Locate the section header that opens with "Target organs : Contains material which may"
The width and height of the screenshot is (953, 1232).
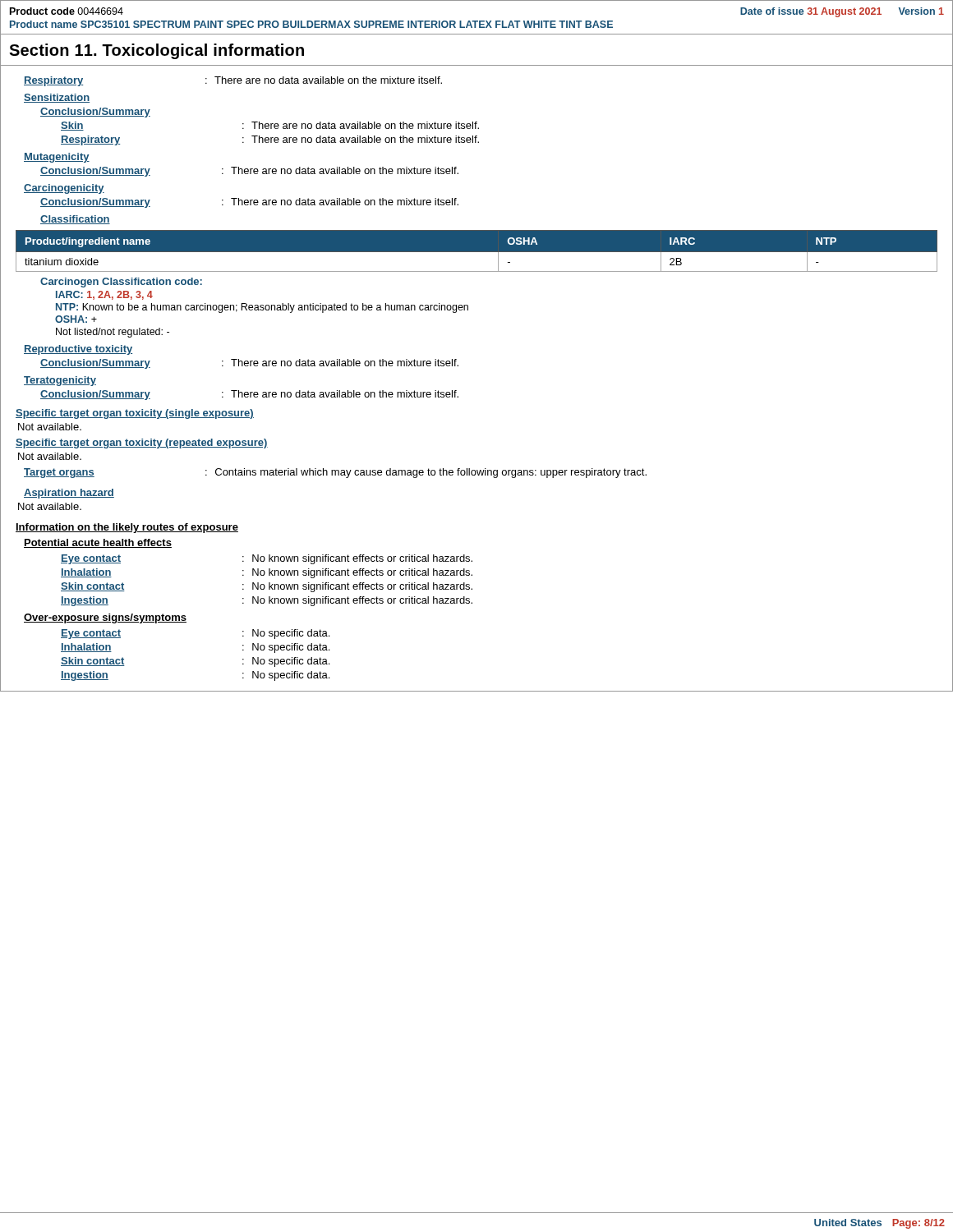476,472
